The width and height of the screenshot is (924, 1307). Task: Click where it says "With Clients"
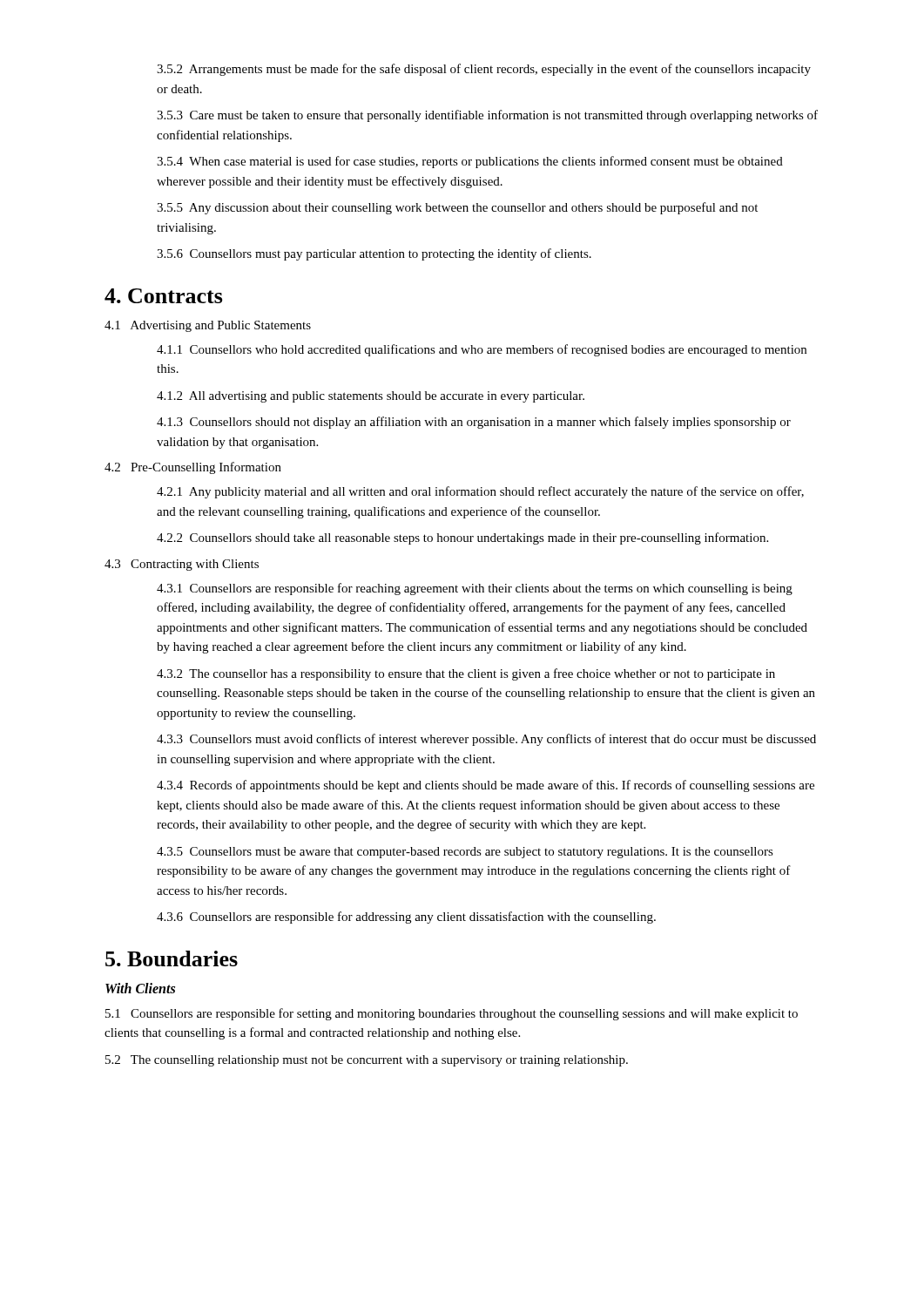coord(140,988)
